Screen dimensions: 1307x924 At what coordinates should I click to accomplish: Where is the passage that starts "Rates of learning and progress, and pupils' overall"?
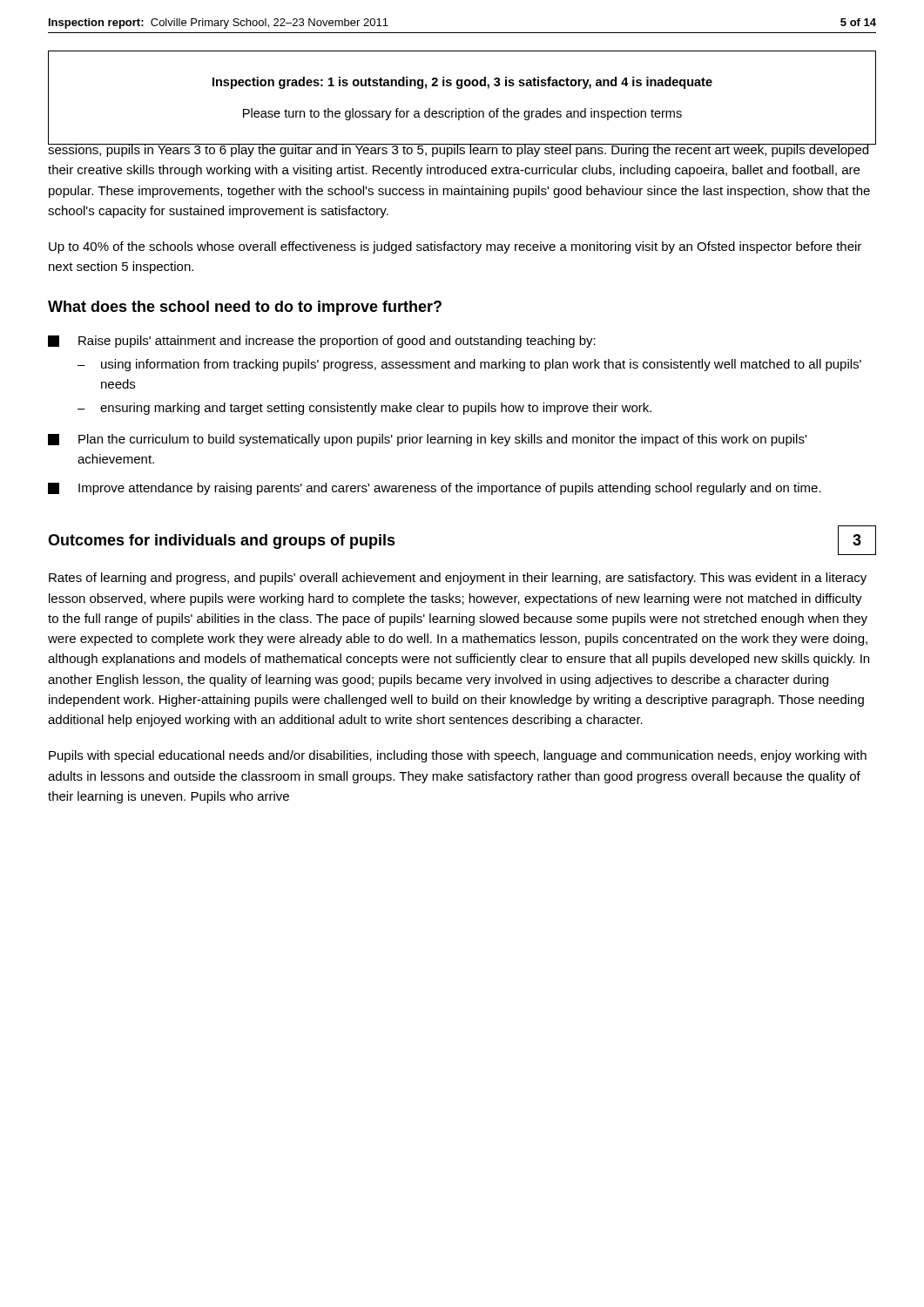459,648
